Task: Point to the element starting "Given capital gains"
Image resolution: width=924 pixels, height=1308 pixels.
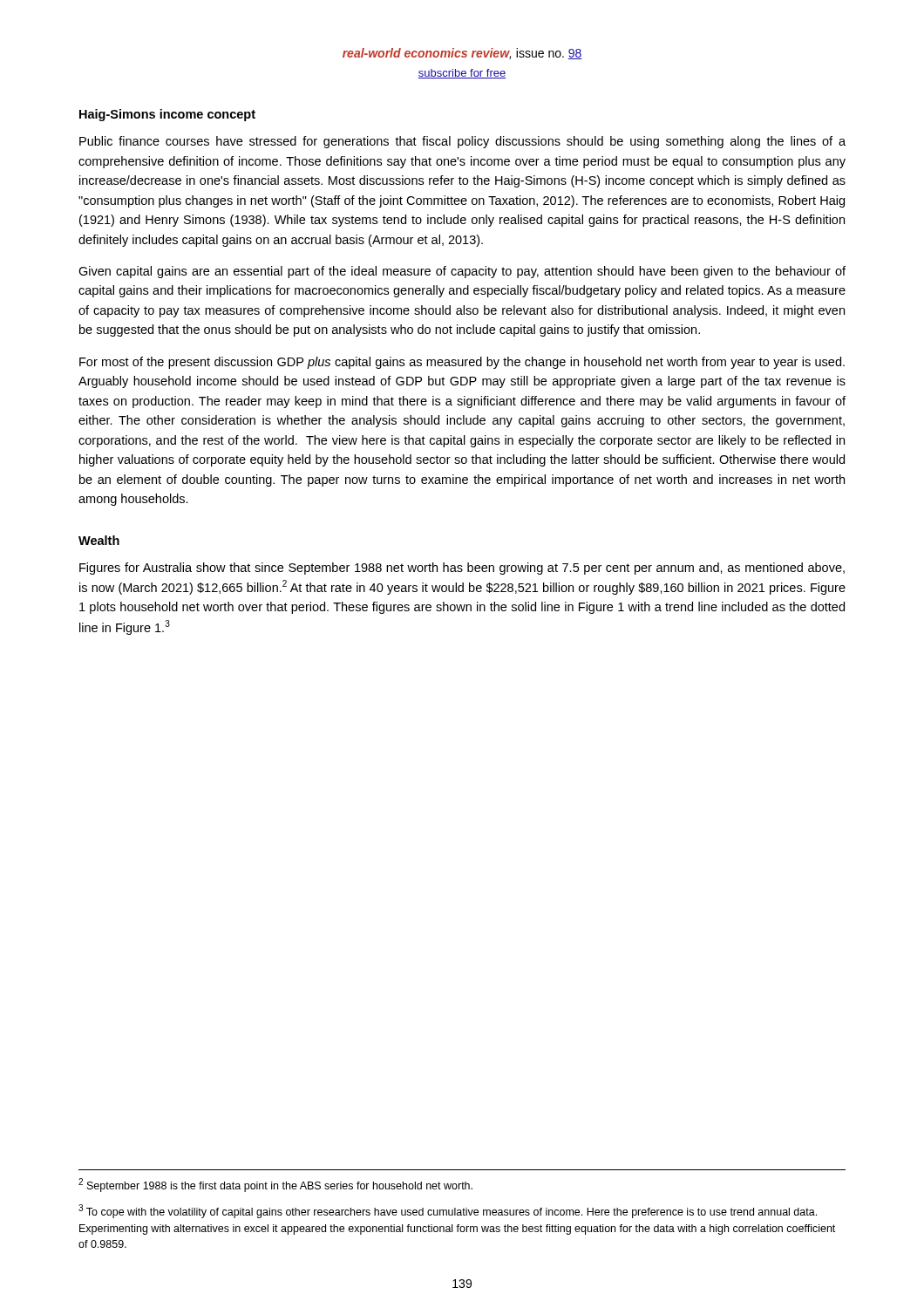Action: (x=462, y=301)
